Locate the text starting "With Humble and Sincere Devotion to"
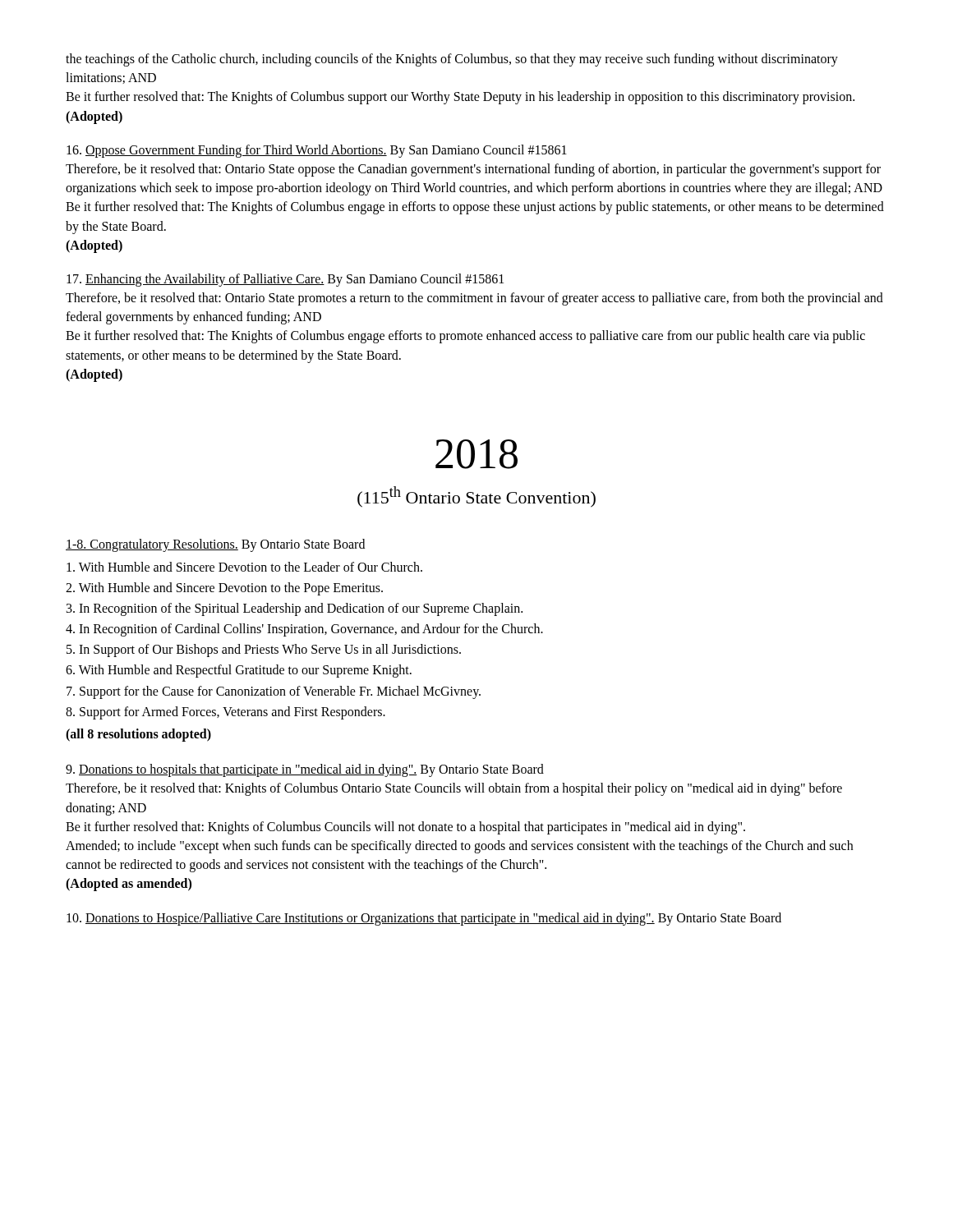This screenshot has height=1232, width=953. 244,567
